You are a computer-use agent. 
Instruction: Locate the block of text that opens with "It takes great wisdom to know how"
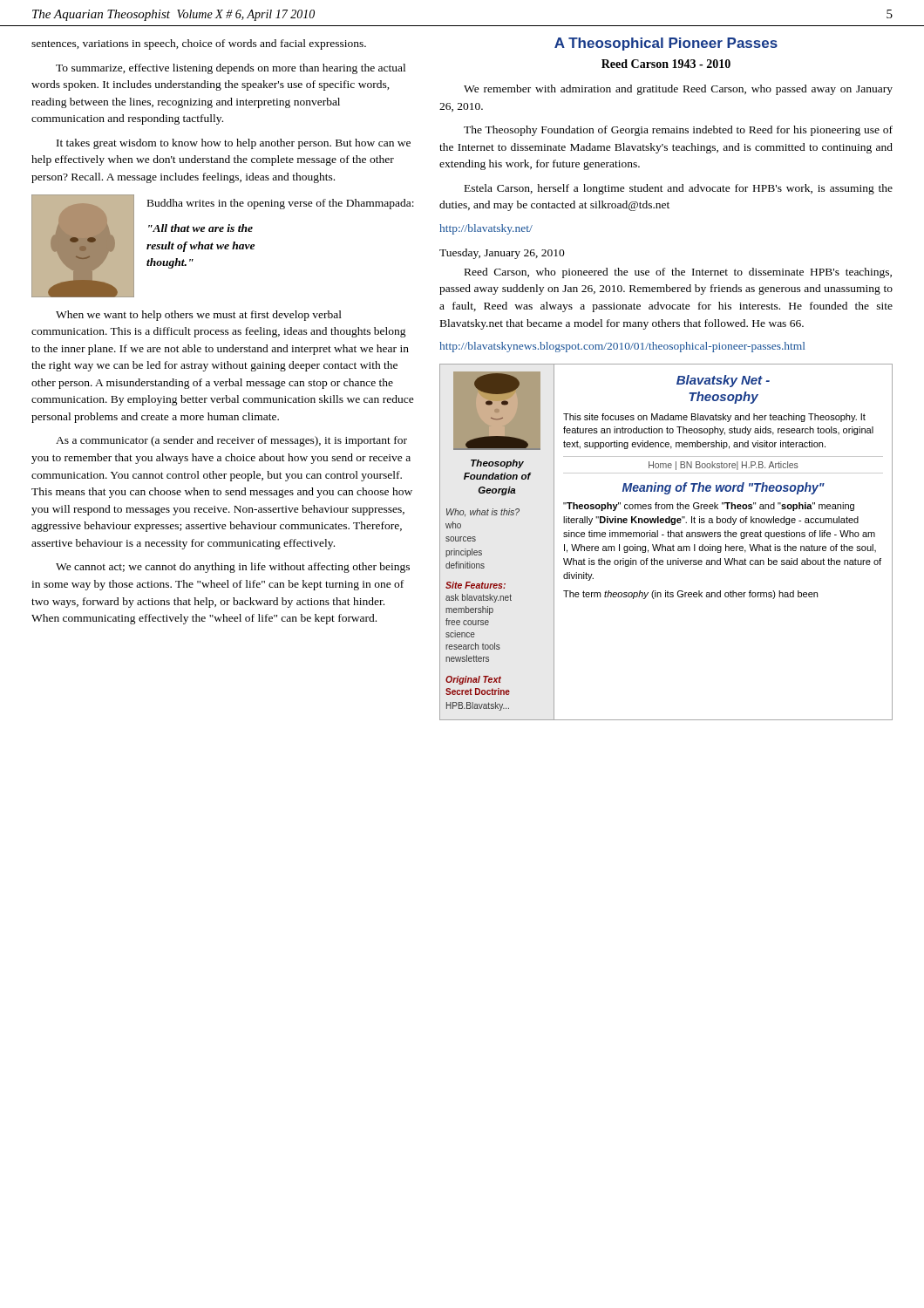[223, 160]
